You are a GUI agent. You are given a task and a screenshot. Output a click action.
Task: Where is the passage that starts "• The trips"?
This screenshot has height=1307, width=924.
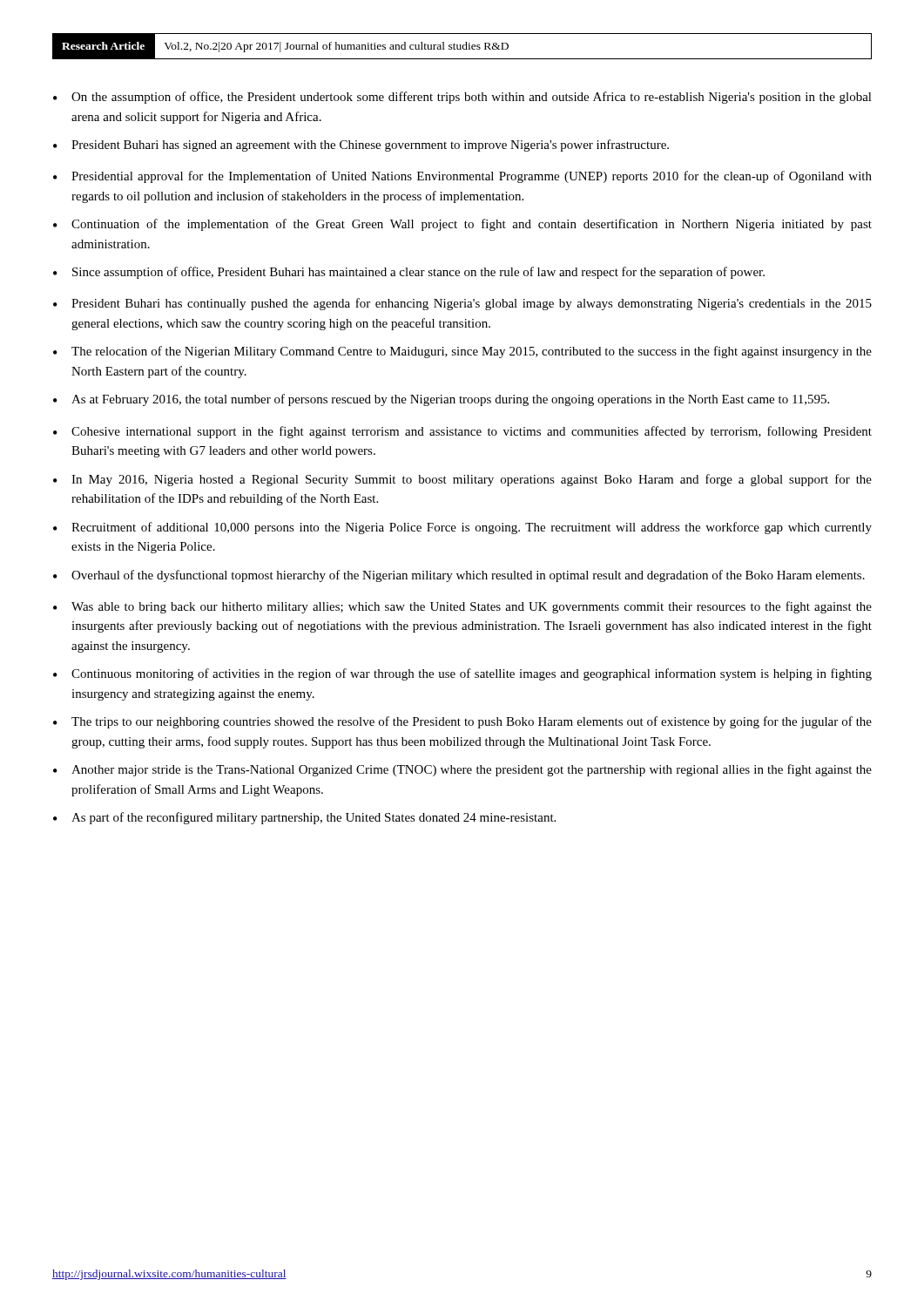pos(462,732)
